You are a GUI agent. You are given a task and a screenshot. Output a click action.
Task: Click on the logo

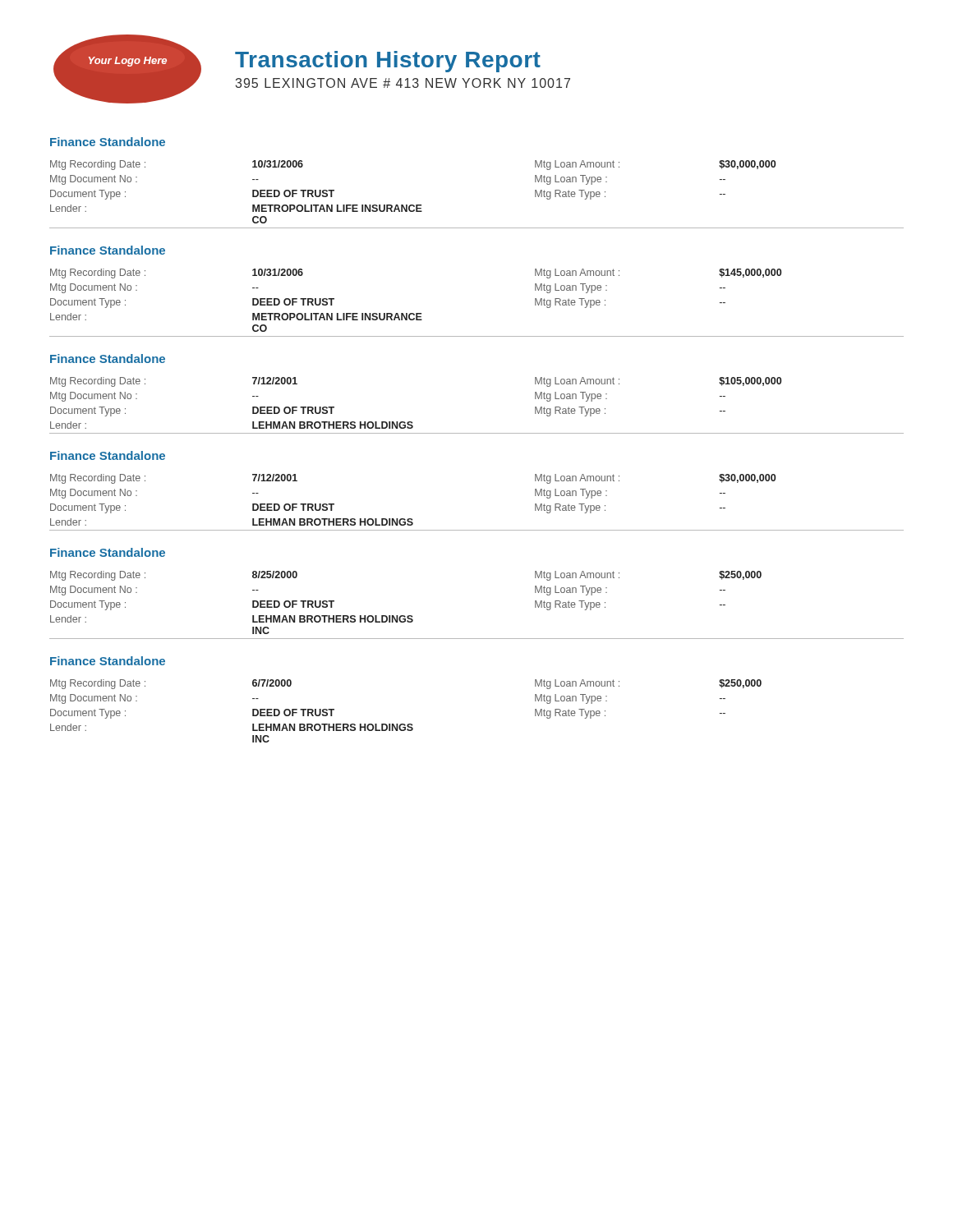click(x=127, y=69)
